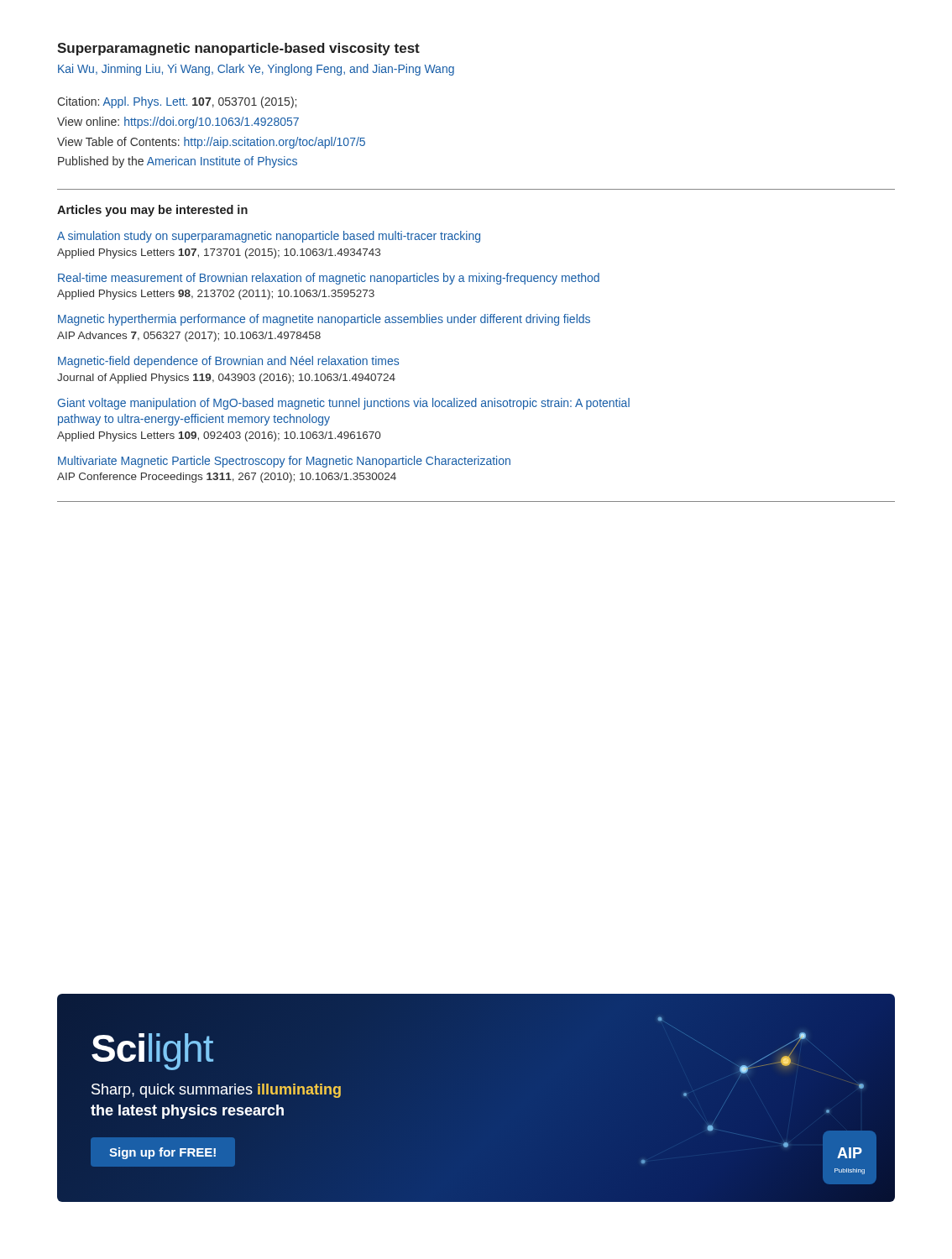Click the passage that begins "Kai Wu, Jinming Liu, Yi"

256,69
